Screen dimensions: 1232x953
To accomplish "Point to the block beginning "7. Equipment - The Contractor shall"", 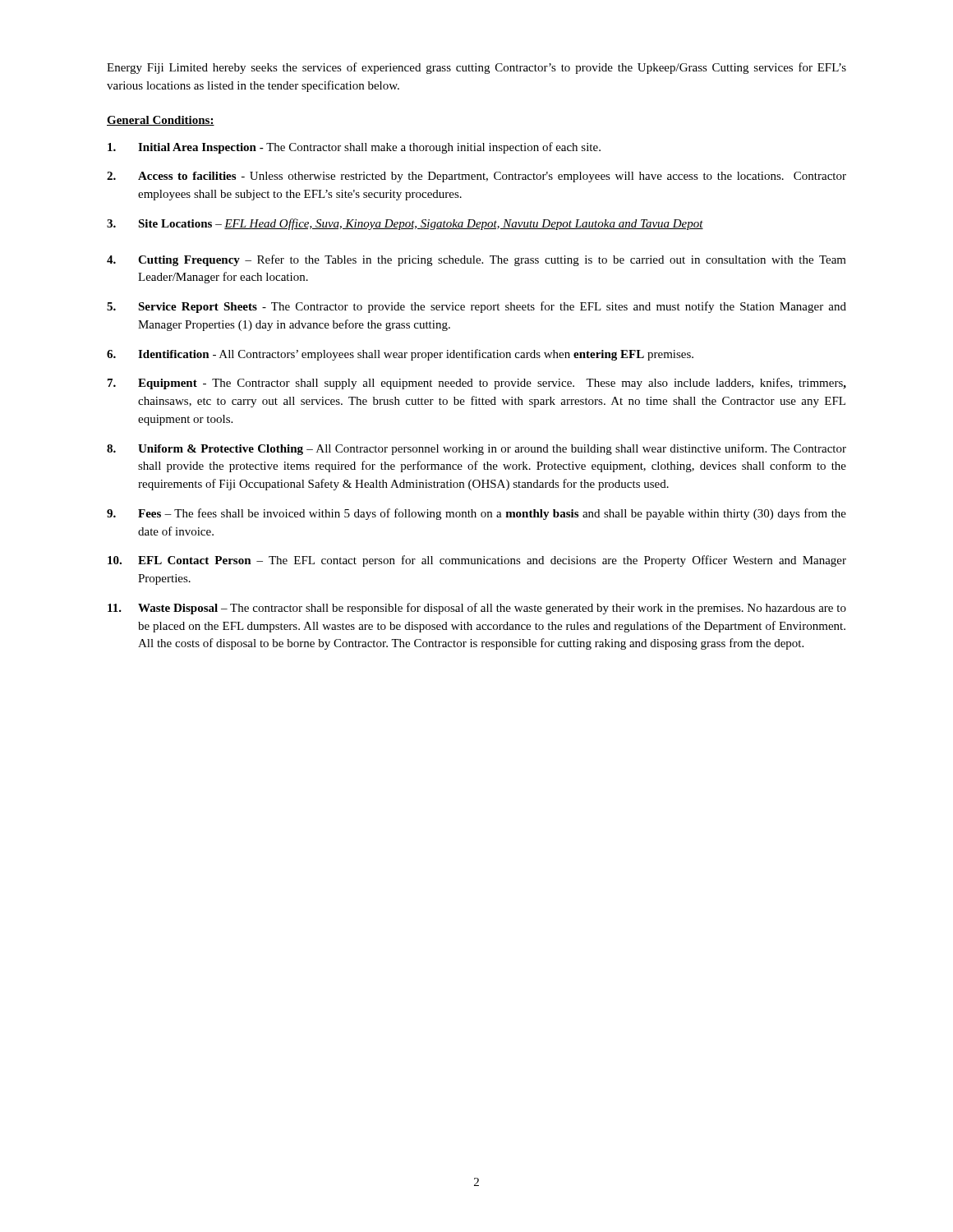I will point(476,402).
